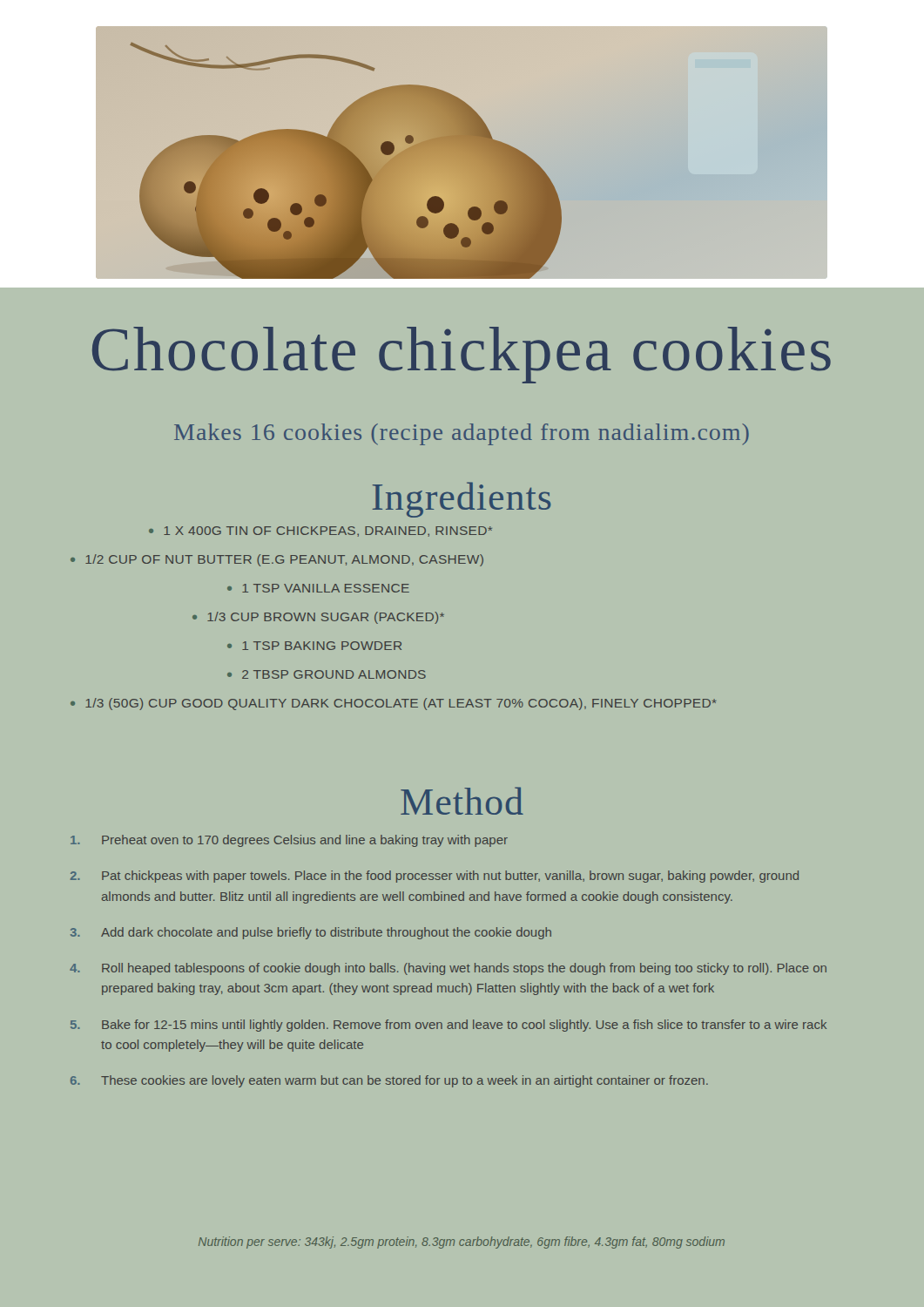Image resolution: width=924 pixels, height=1307 pixels.
Task: Find the text block starting "3. Add dark chocolate"
Action: (x=453, y=932)
